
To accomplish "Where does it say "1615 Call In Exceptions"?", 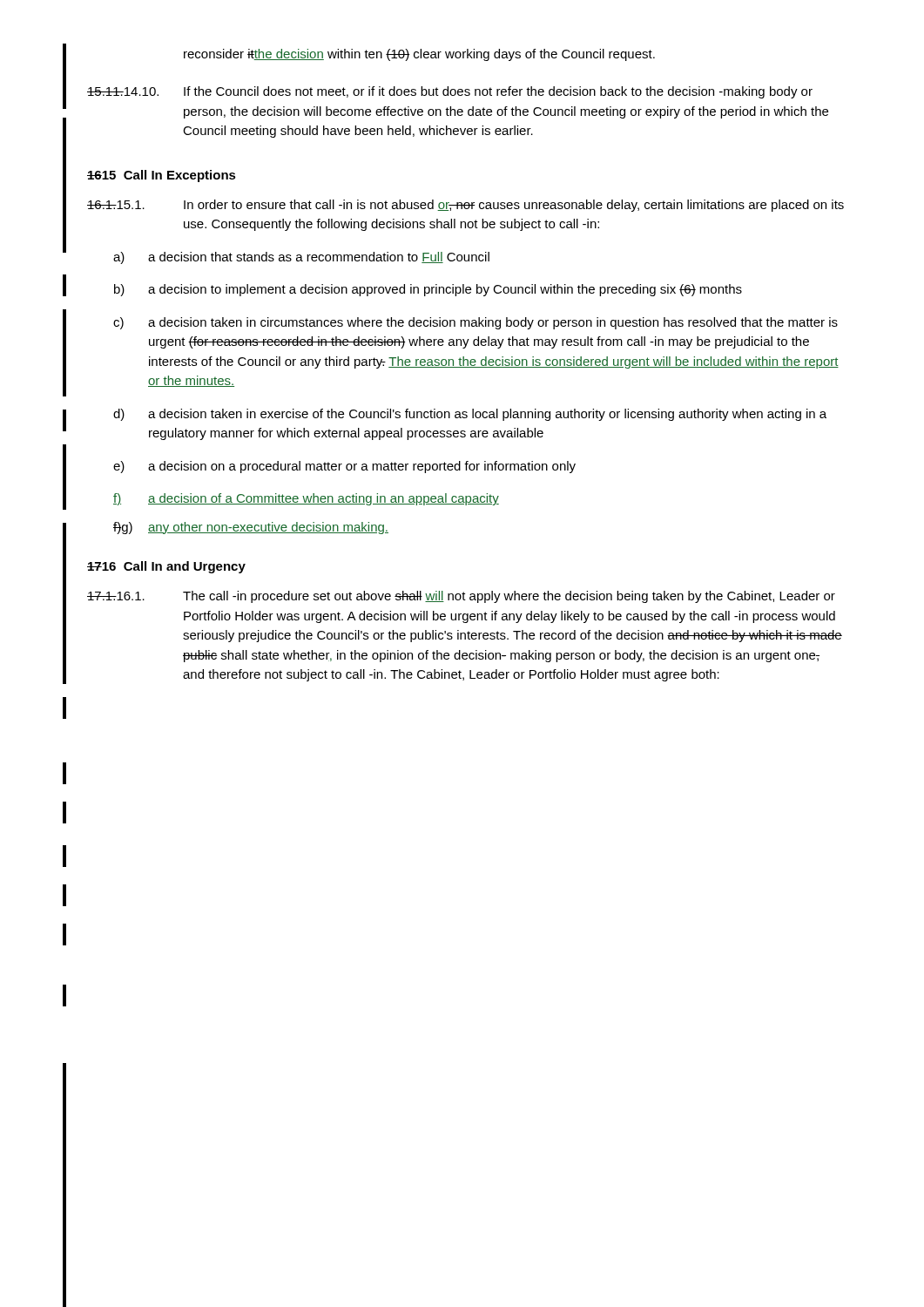I will pos(162,174).
